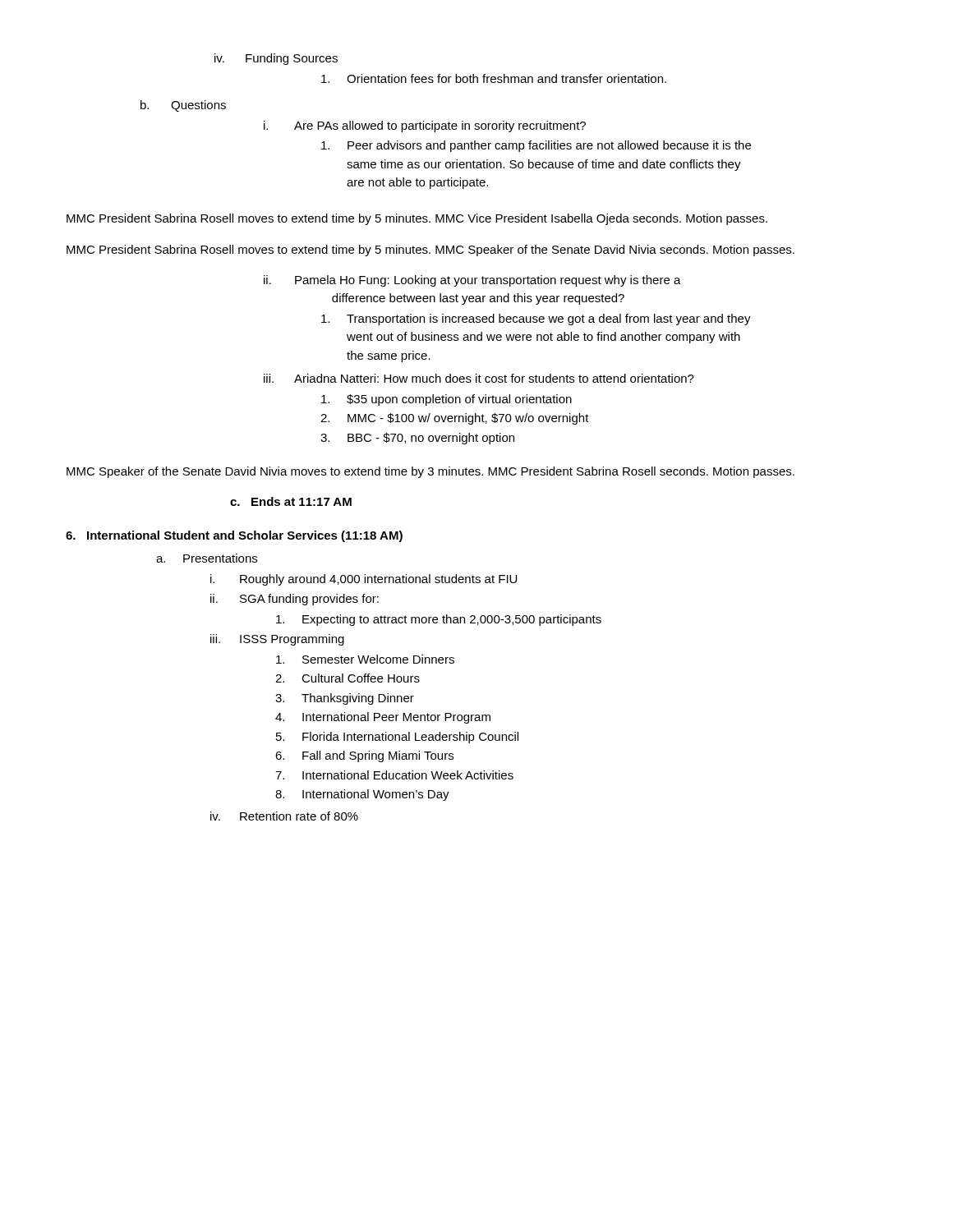Viewport: 953px width, 1232px height.
Task: Locate the list item with the text "a. Presentations"
Action: tap(207, 559)
